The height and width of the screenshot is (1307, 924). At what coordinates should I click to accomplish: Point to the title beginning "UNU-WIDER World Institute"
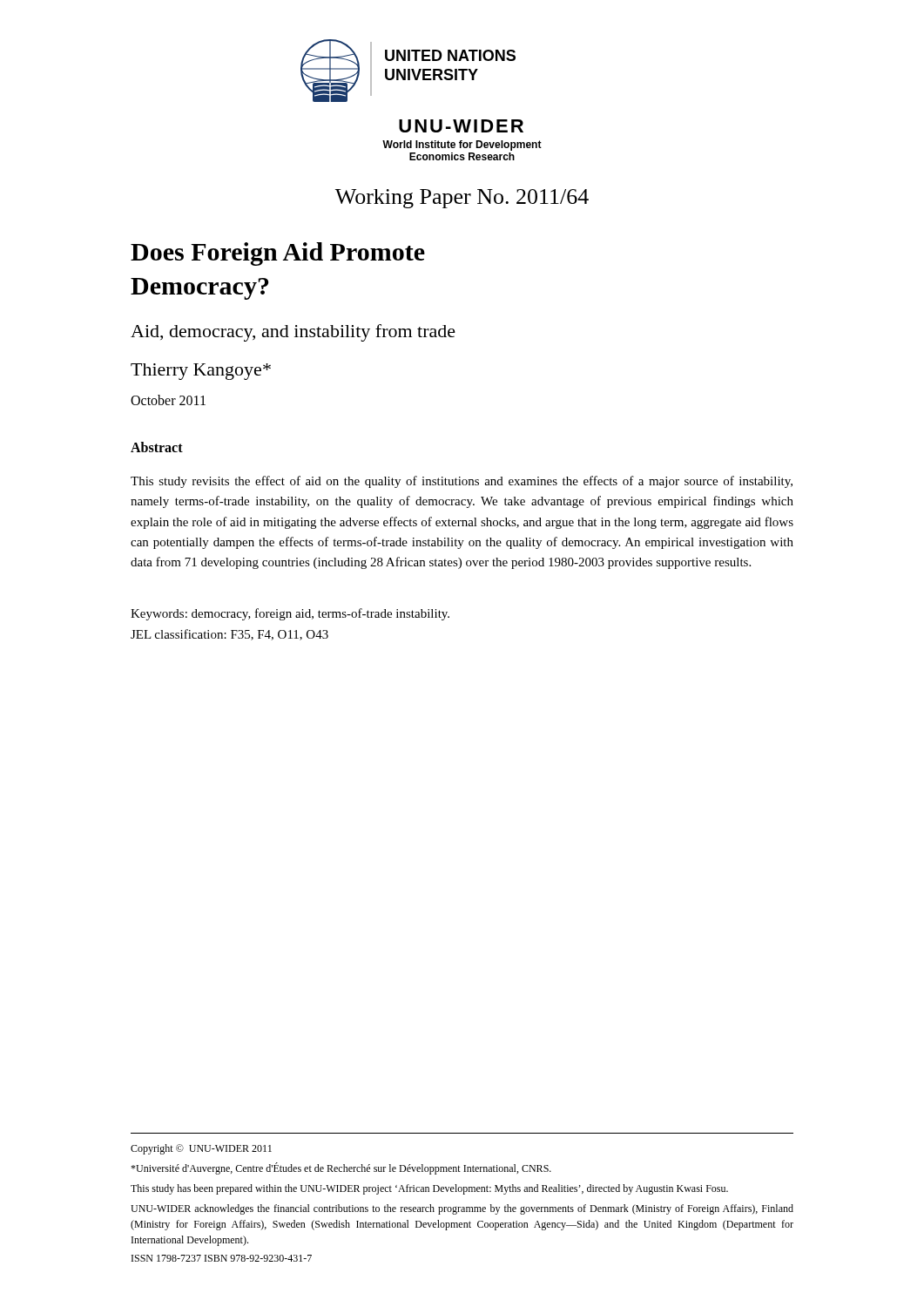pos(462,139)
